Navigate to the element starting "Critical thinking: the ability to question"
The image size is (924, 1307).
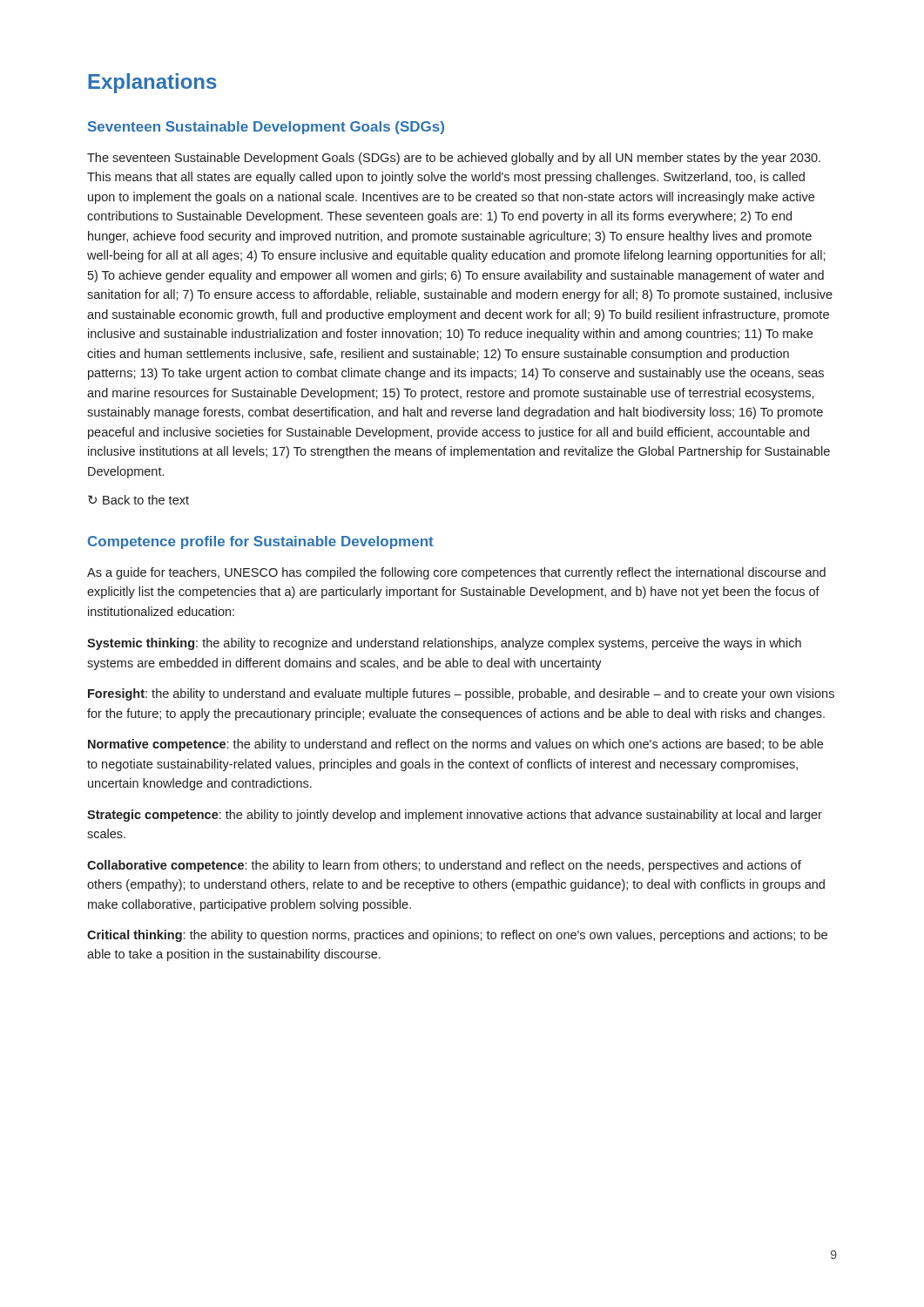pos(462,945)
